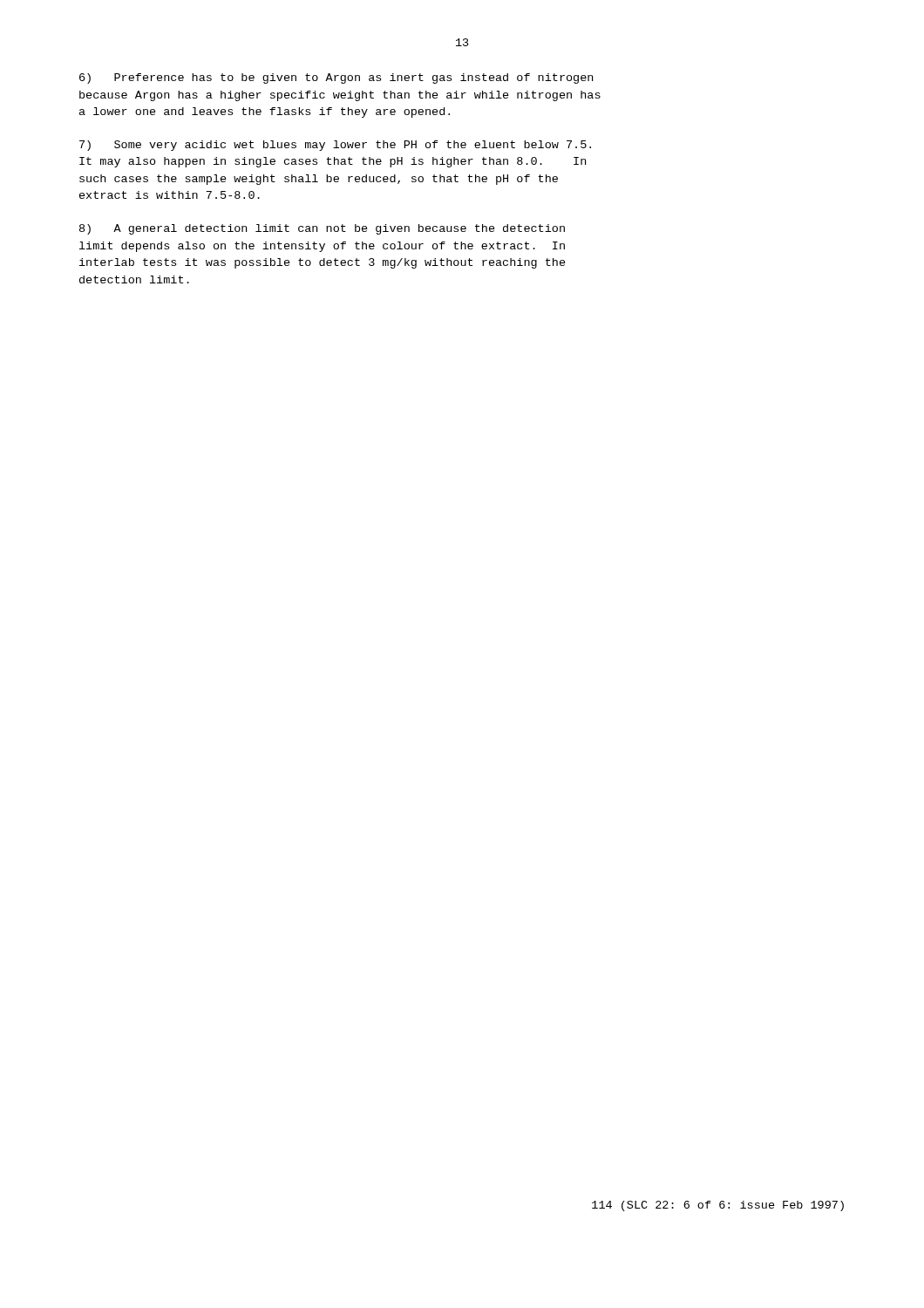The height and width of the screenshot is (1308, 924).
Task: Find the element starting "6) Preference has"
Action: point(340,95)
